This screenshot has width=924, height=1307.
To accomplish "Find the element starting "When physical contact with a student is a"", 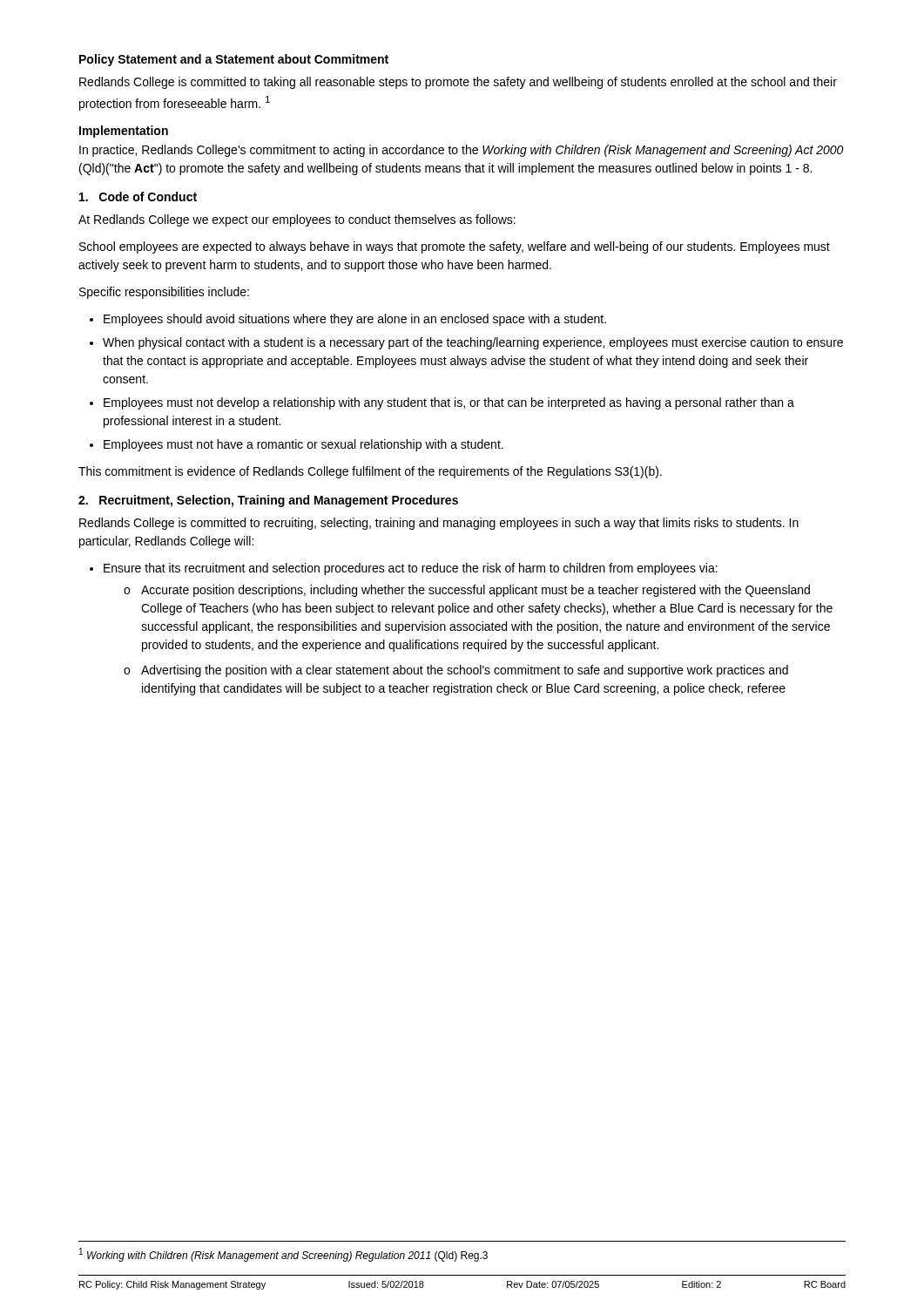I will click(x=473, y=360).
